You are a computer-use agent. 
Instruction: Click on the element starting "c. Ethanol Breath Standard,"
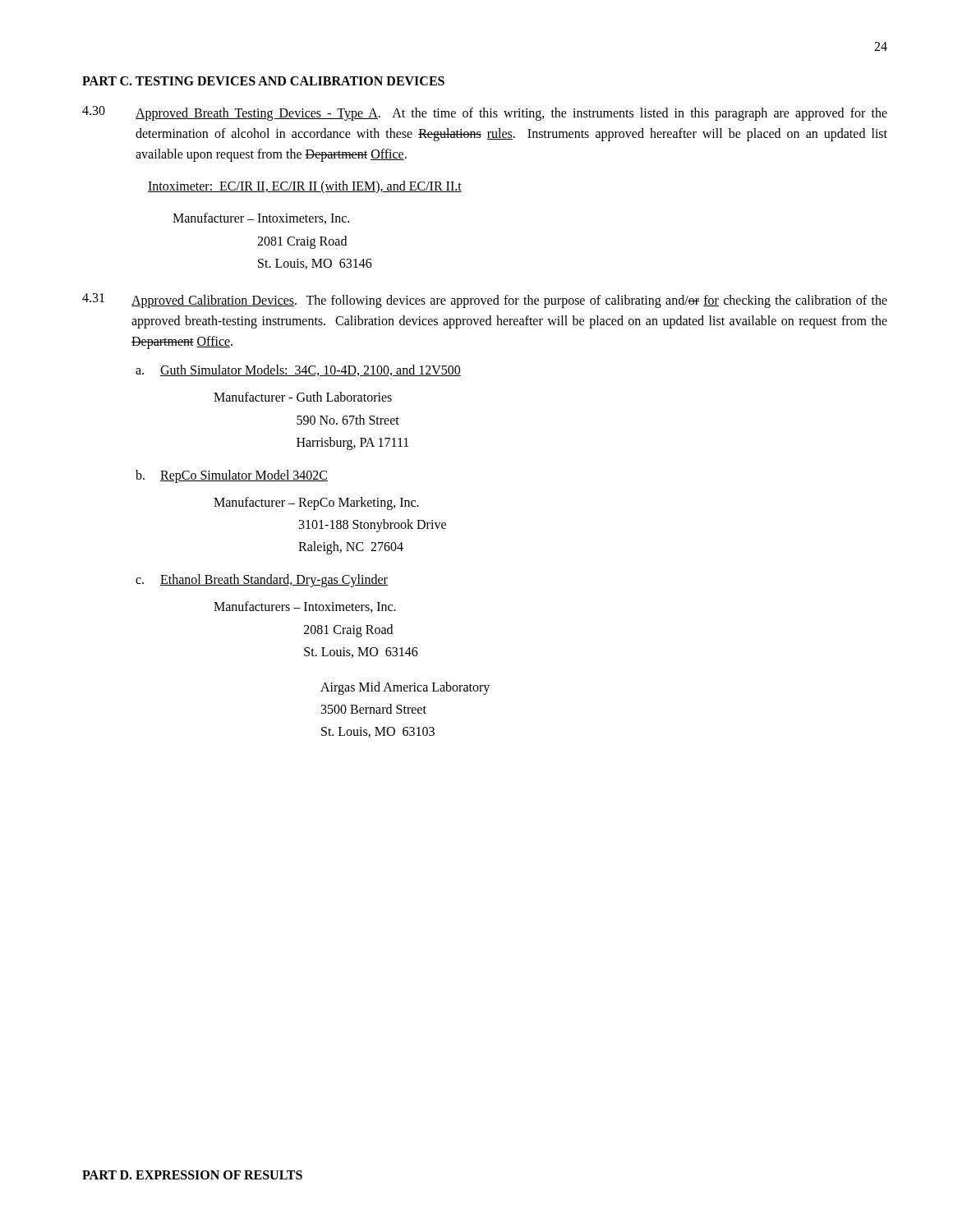pos(262,581)
